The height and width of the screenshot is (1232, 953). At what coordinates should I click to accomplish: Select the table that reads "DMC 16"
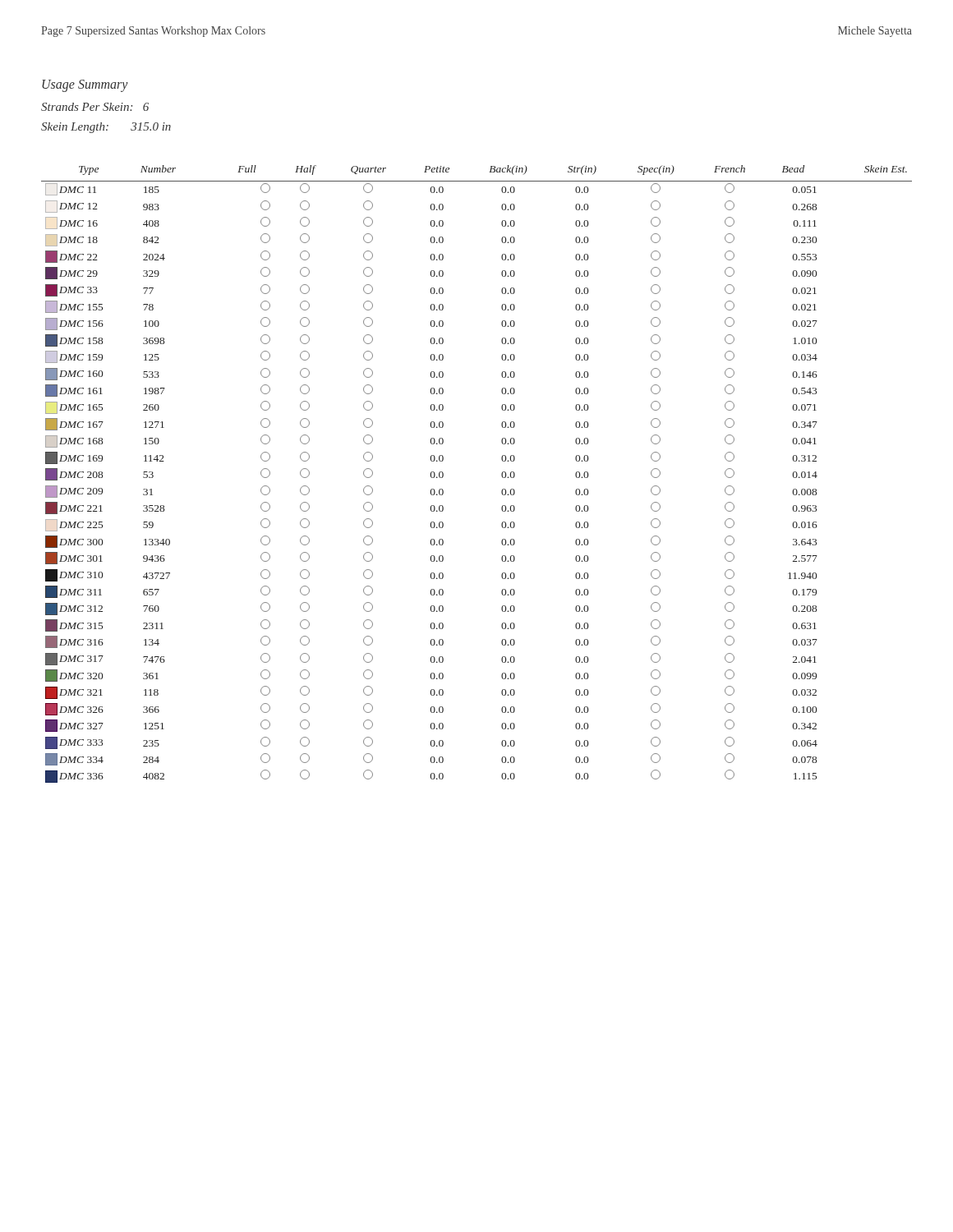pos(476,473)
